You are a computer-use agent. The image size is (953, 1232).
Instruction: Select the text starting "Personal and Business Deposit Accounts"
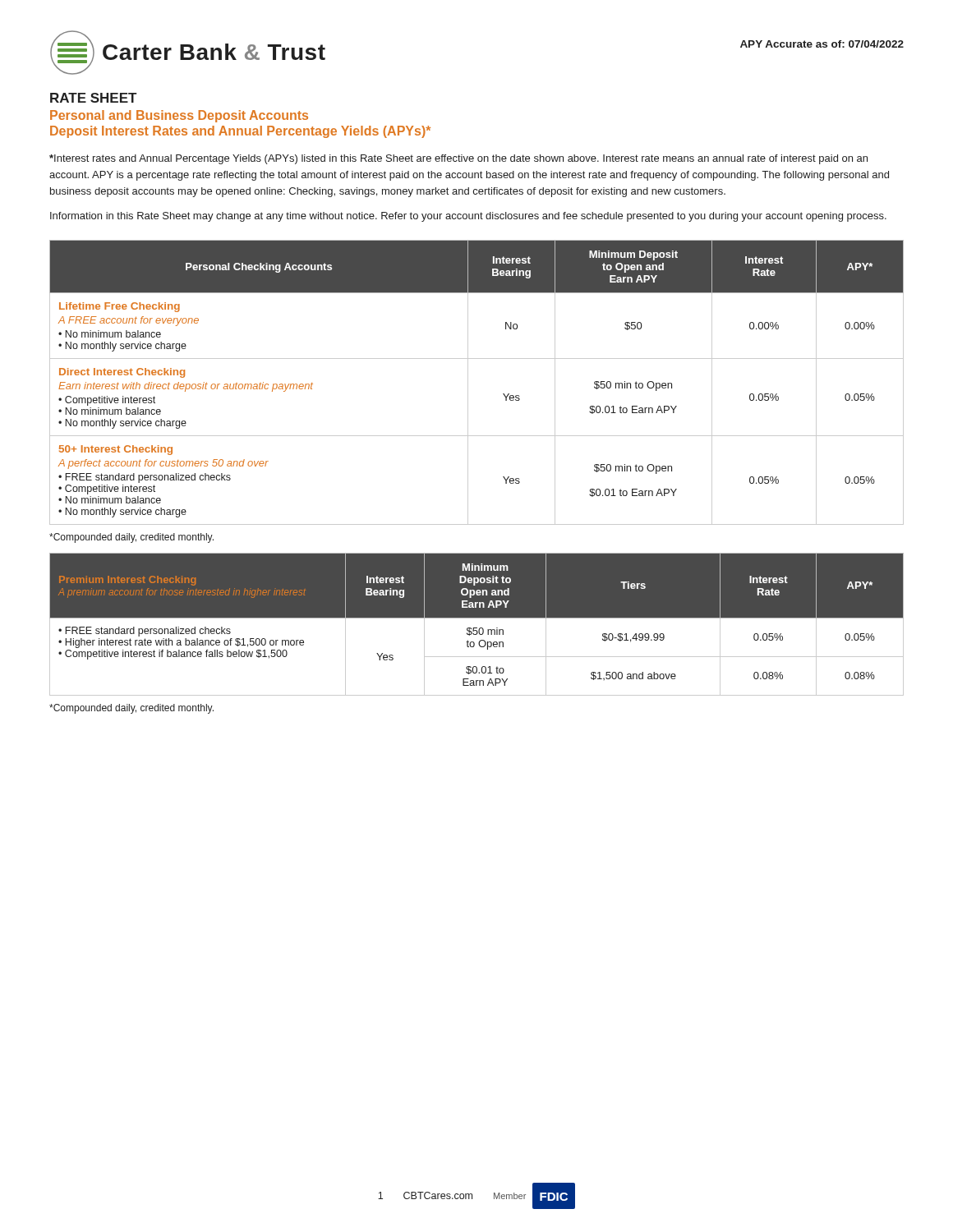(179, 115)
